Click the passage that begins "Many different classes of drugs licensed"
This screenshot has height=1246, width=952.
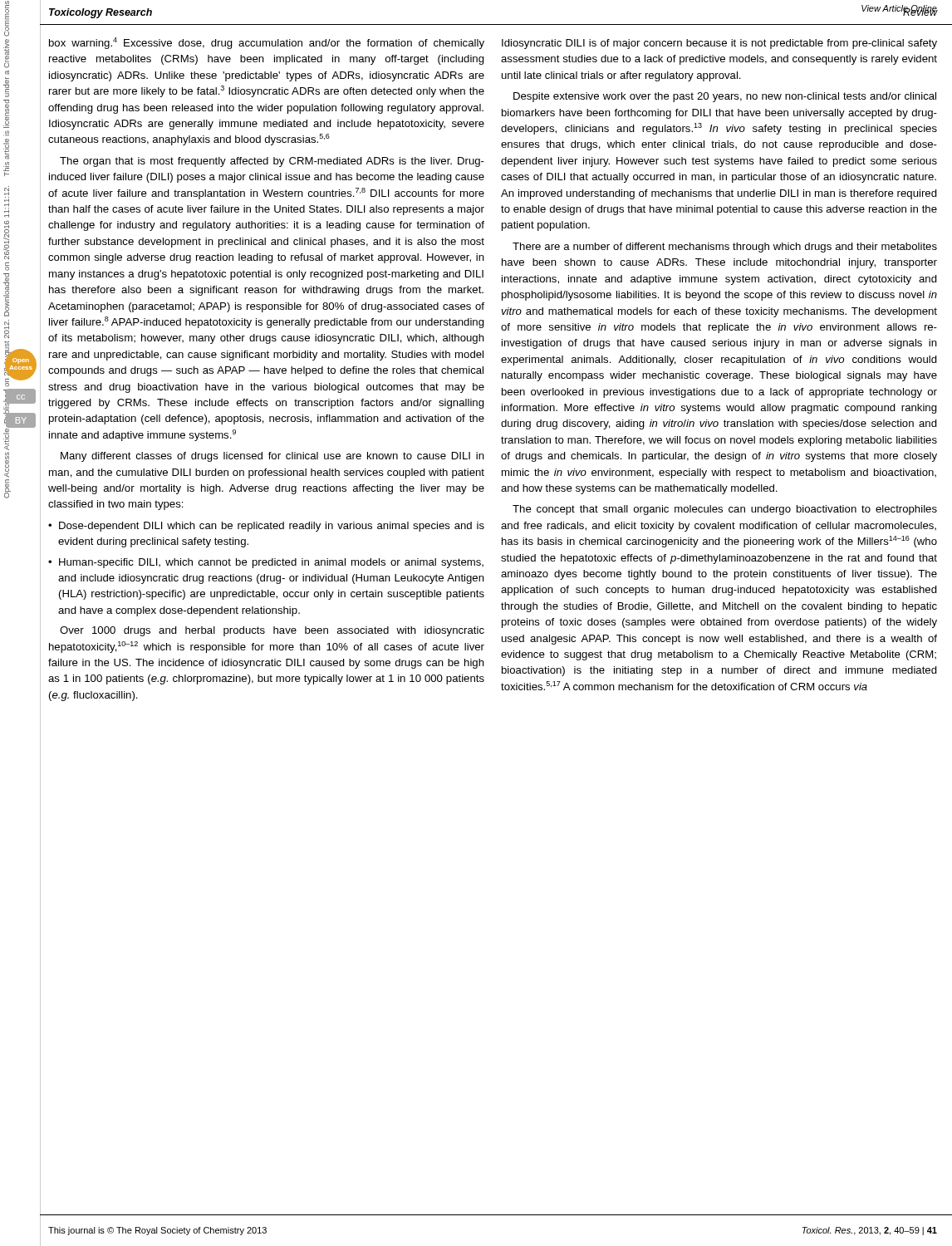click(266, 480)
